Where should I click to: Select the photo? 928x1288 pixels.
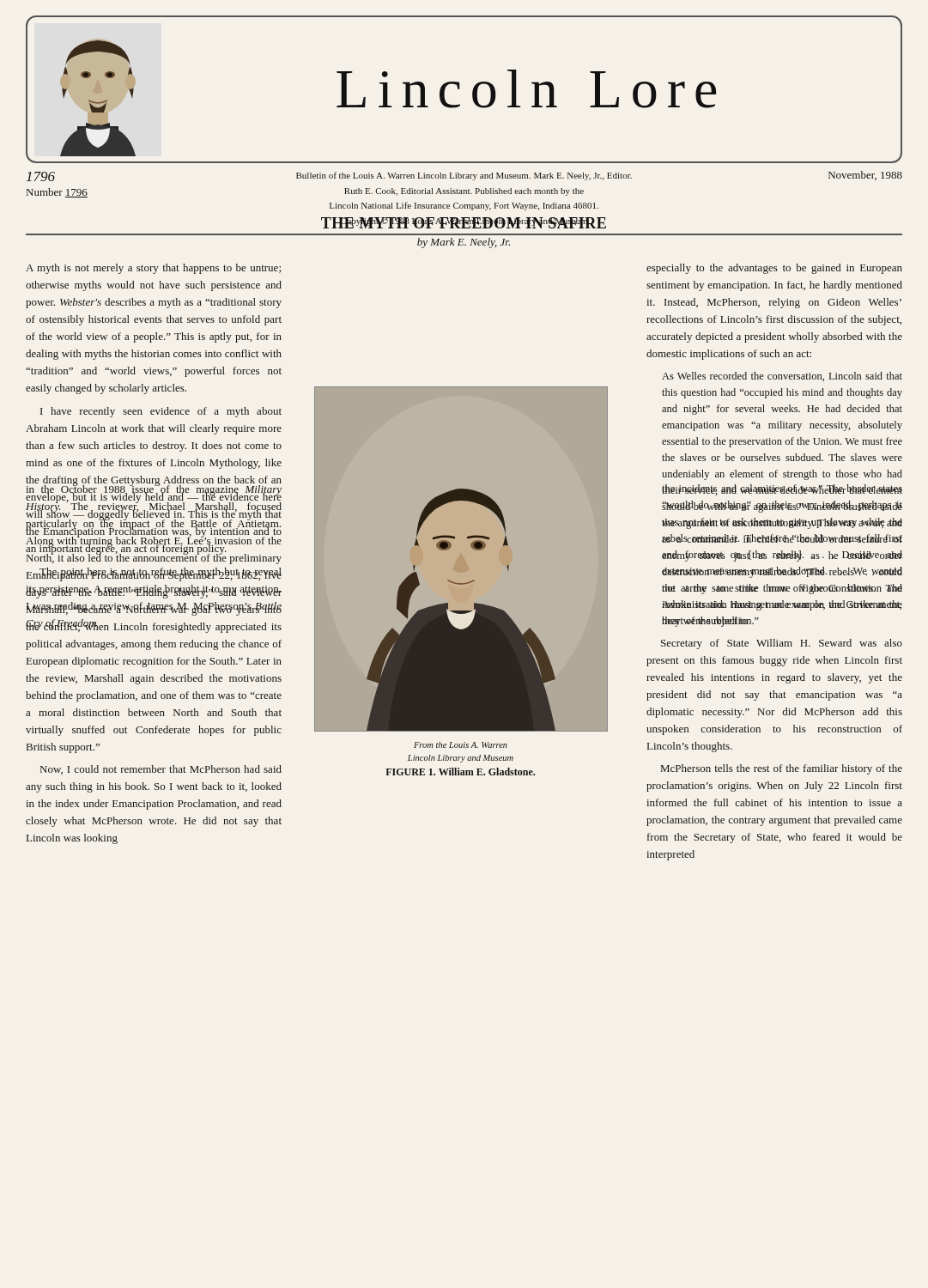[x=461, y=583]
